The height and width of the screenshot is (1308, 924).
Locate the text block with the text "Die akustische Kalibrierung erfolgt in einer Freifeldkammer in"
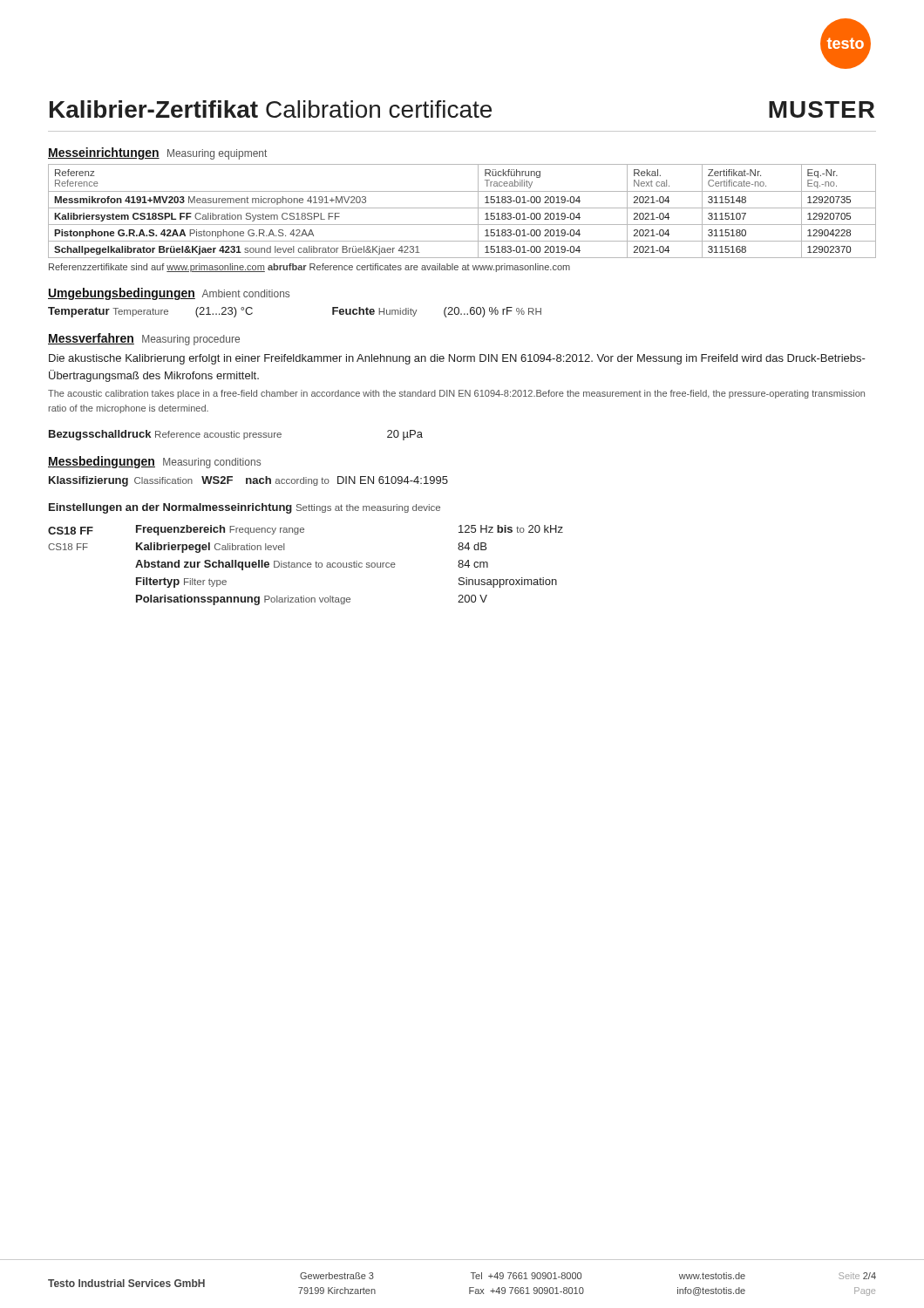click(457, 367)
